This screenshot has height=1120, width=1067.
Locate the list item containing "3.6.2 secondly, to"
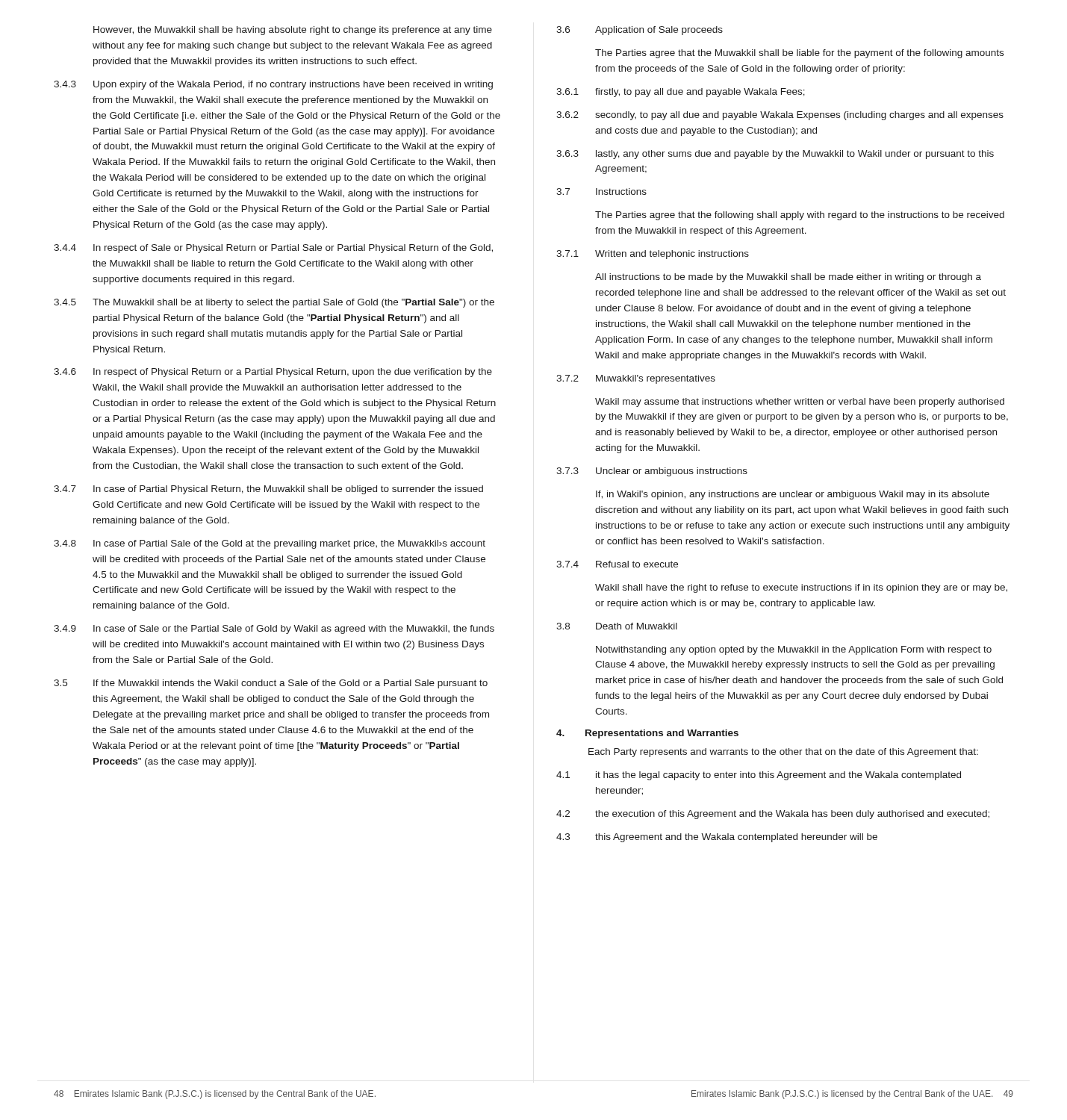(784, 123)
